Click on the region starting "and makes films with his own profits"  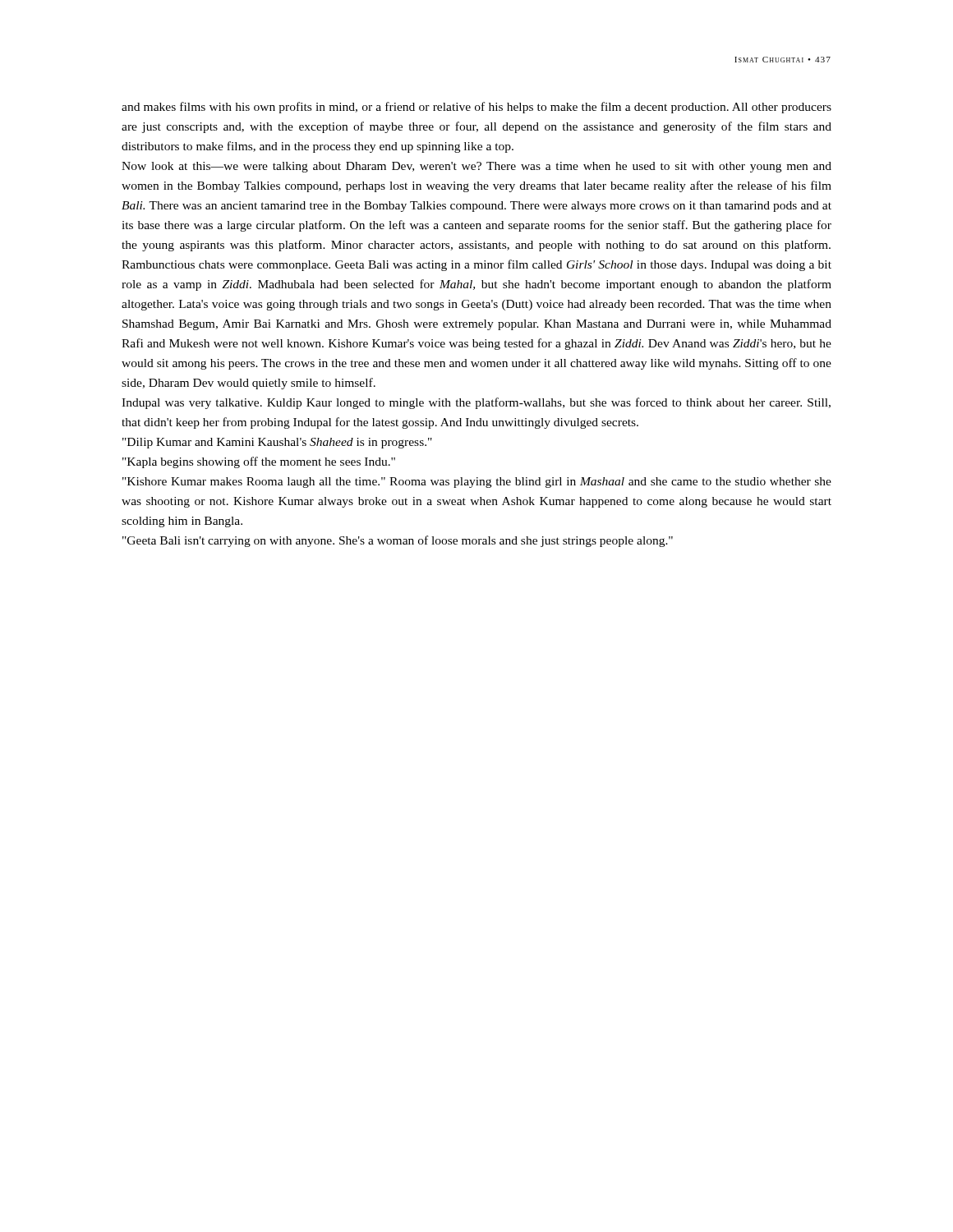(x=476, y=126)
